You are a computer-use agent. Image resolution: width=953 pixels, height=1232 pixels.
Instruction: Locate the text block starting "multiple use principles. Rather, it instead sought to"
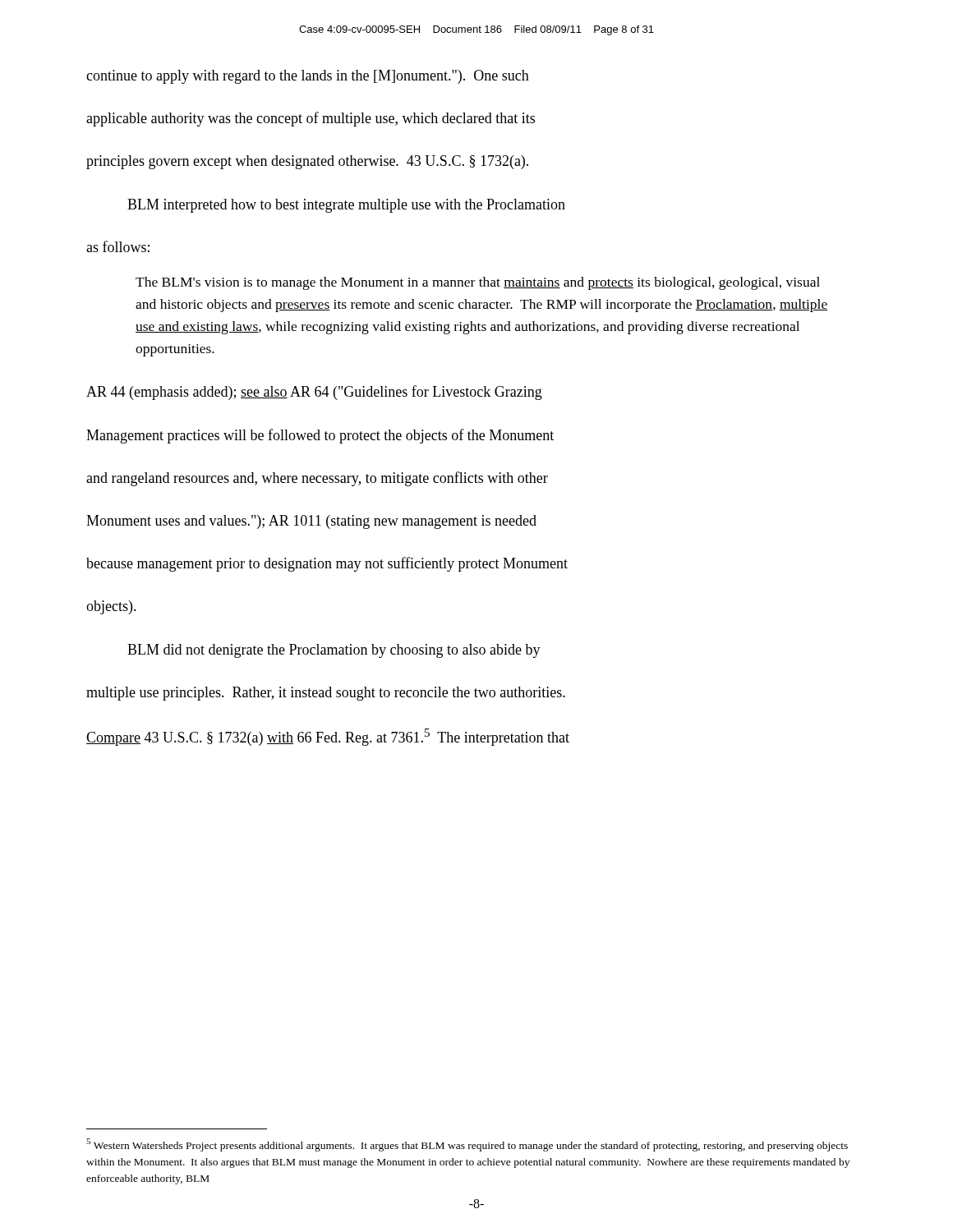(326, 692)
